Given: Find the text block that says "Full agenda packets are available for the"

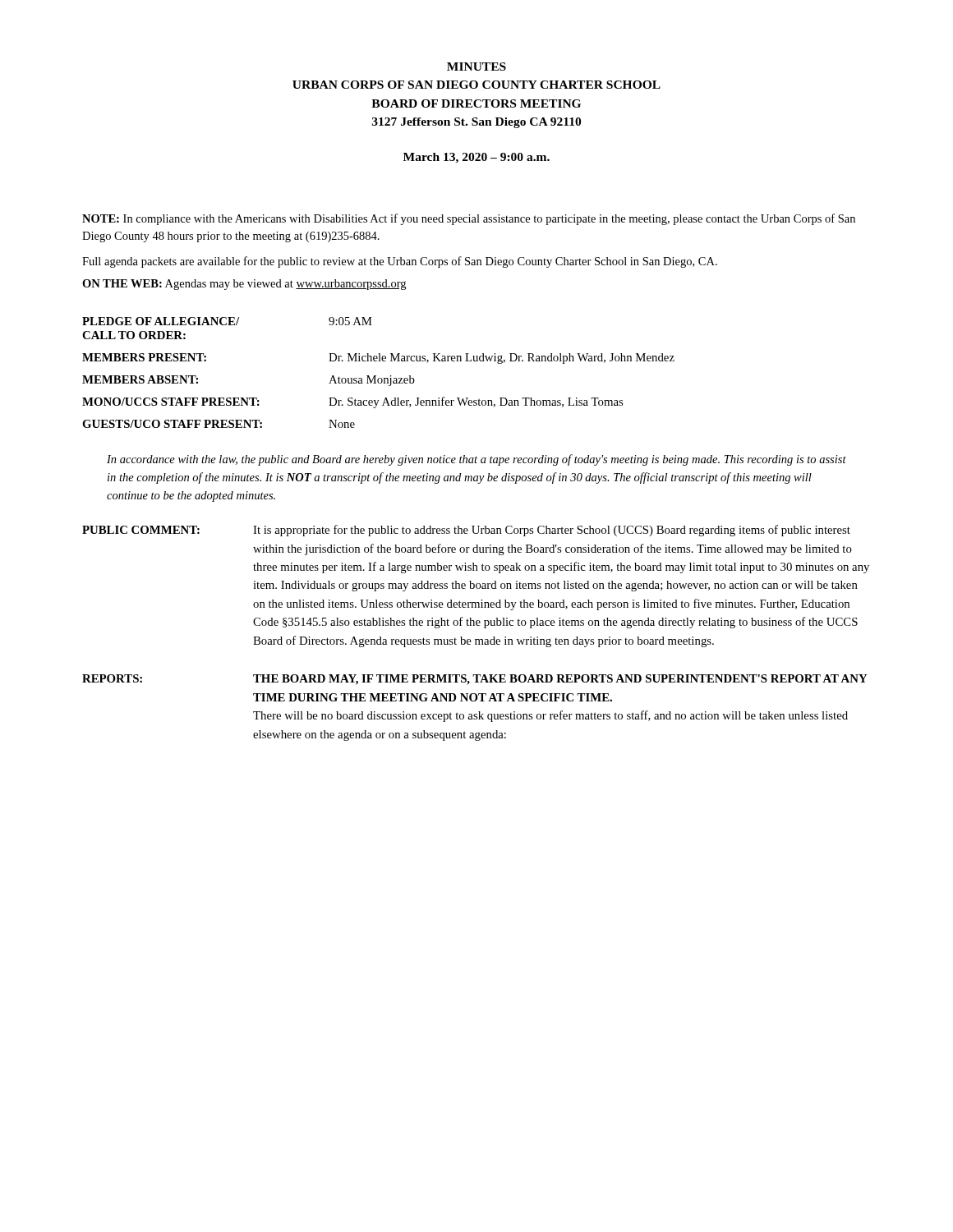Looking at the screenshot, I should click(400, 261).
